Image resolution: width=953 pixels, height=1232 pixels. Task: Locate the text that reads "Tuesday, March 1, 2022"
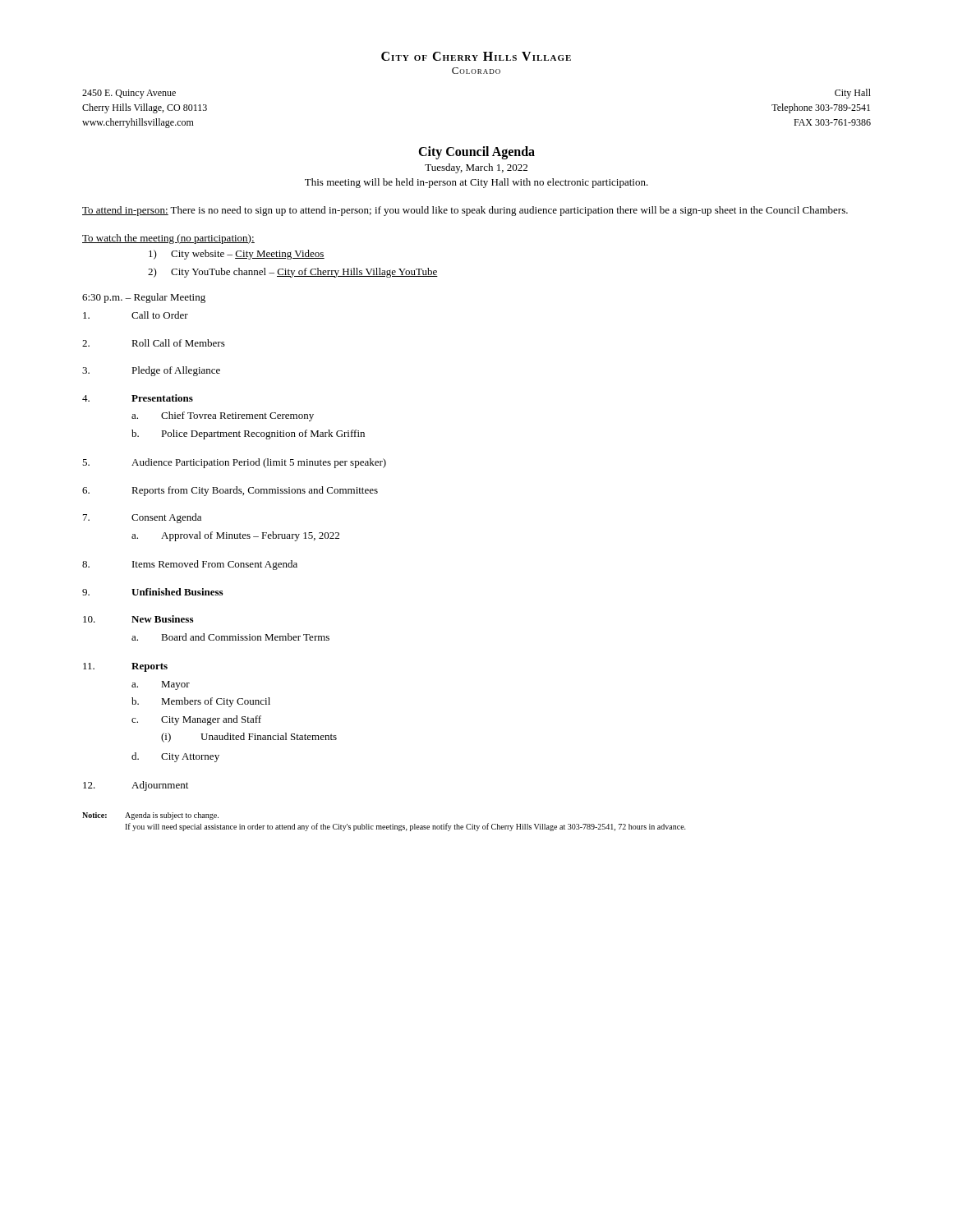[x=476, y=167]
